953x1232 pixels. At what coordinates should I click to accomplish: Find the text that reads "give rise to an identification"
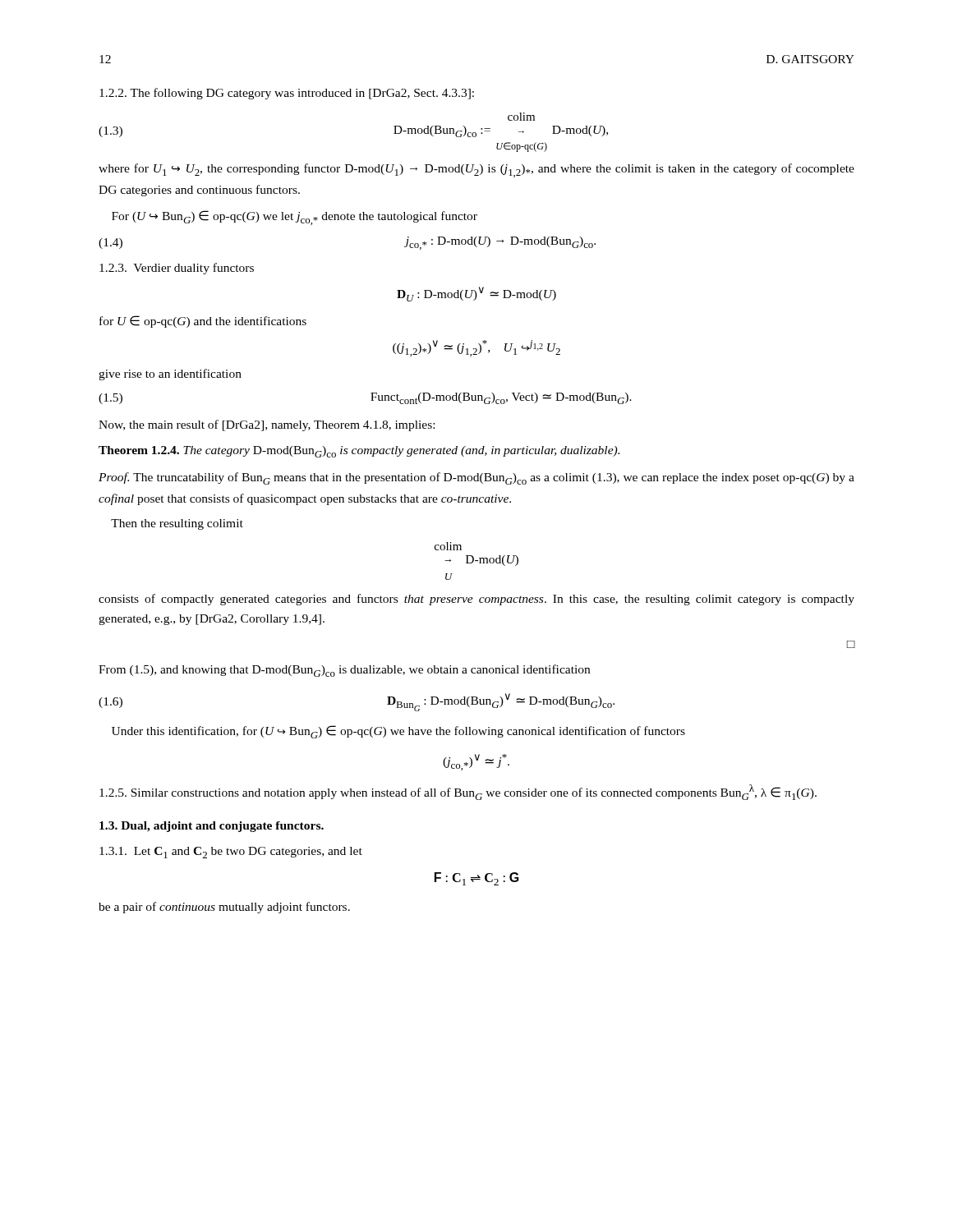coord(170,374)
